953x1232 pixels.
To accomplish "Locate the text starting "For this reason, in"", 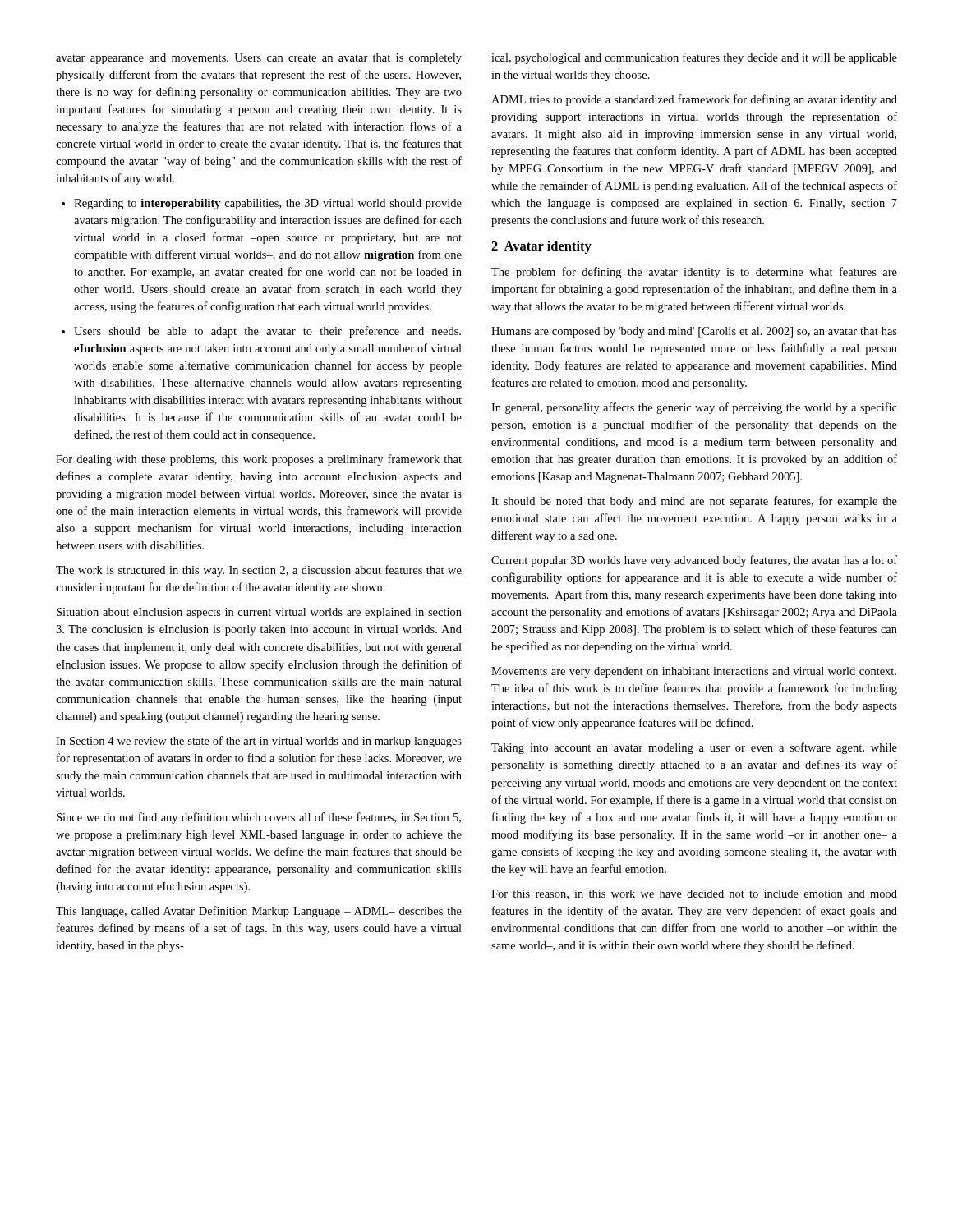I will [x=694, y=920].
